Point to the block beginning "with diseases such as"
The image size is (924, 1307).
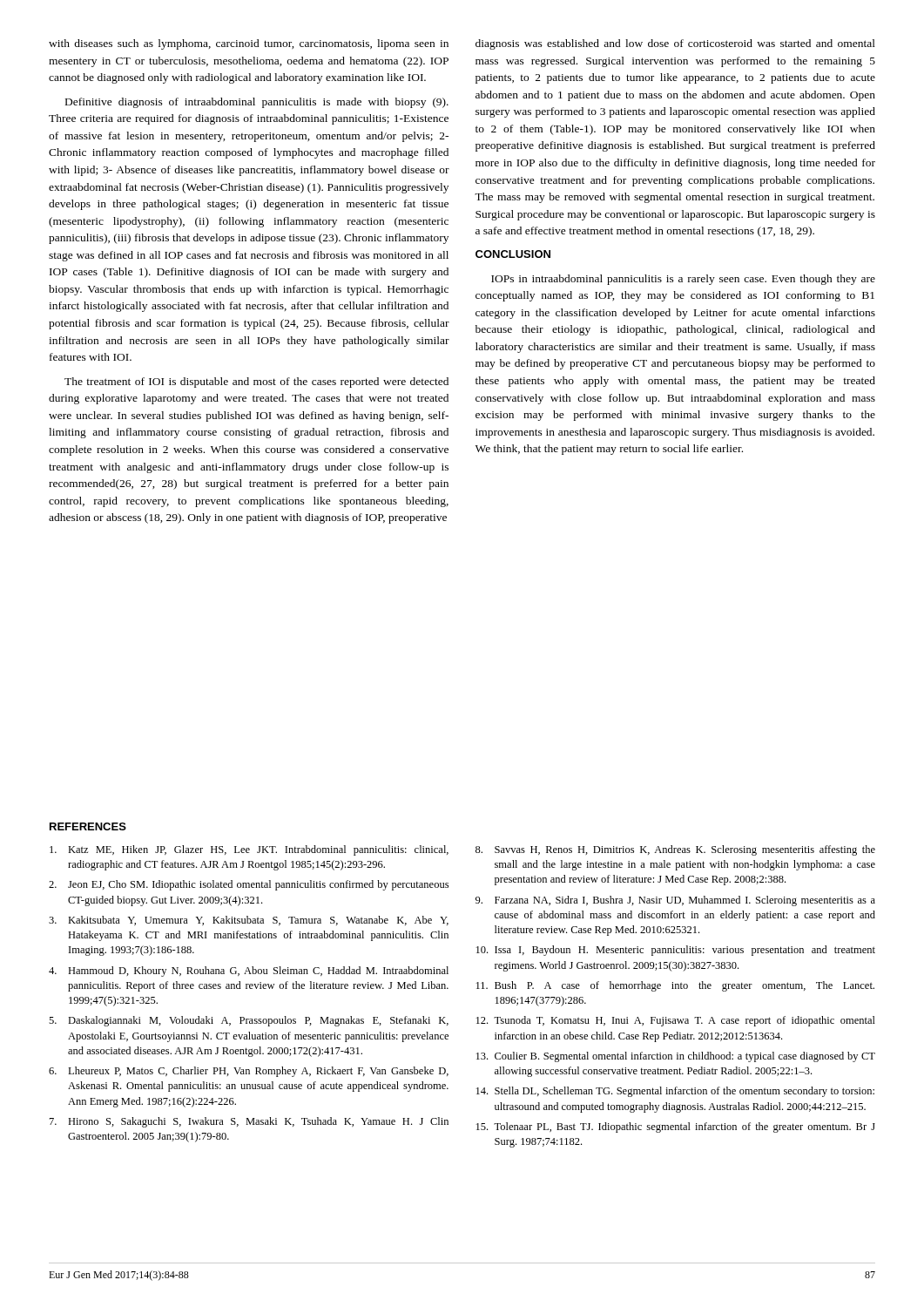click(x=249, y=280)
